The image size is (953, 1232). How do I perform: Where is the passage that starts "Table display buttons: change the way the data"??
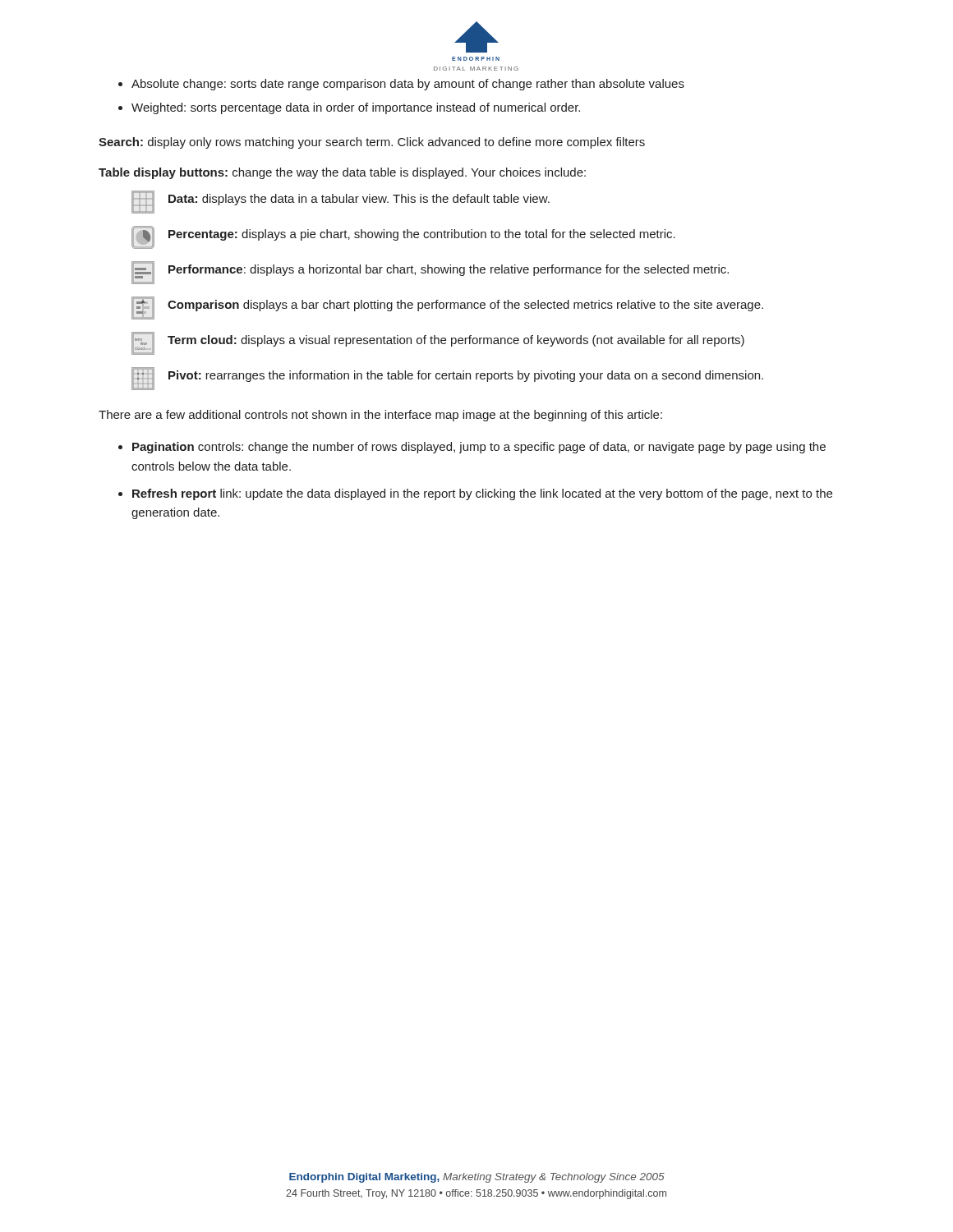tap(343, 172)
